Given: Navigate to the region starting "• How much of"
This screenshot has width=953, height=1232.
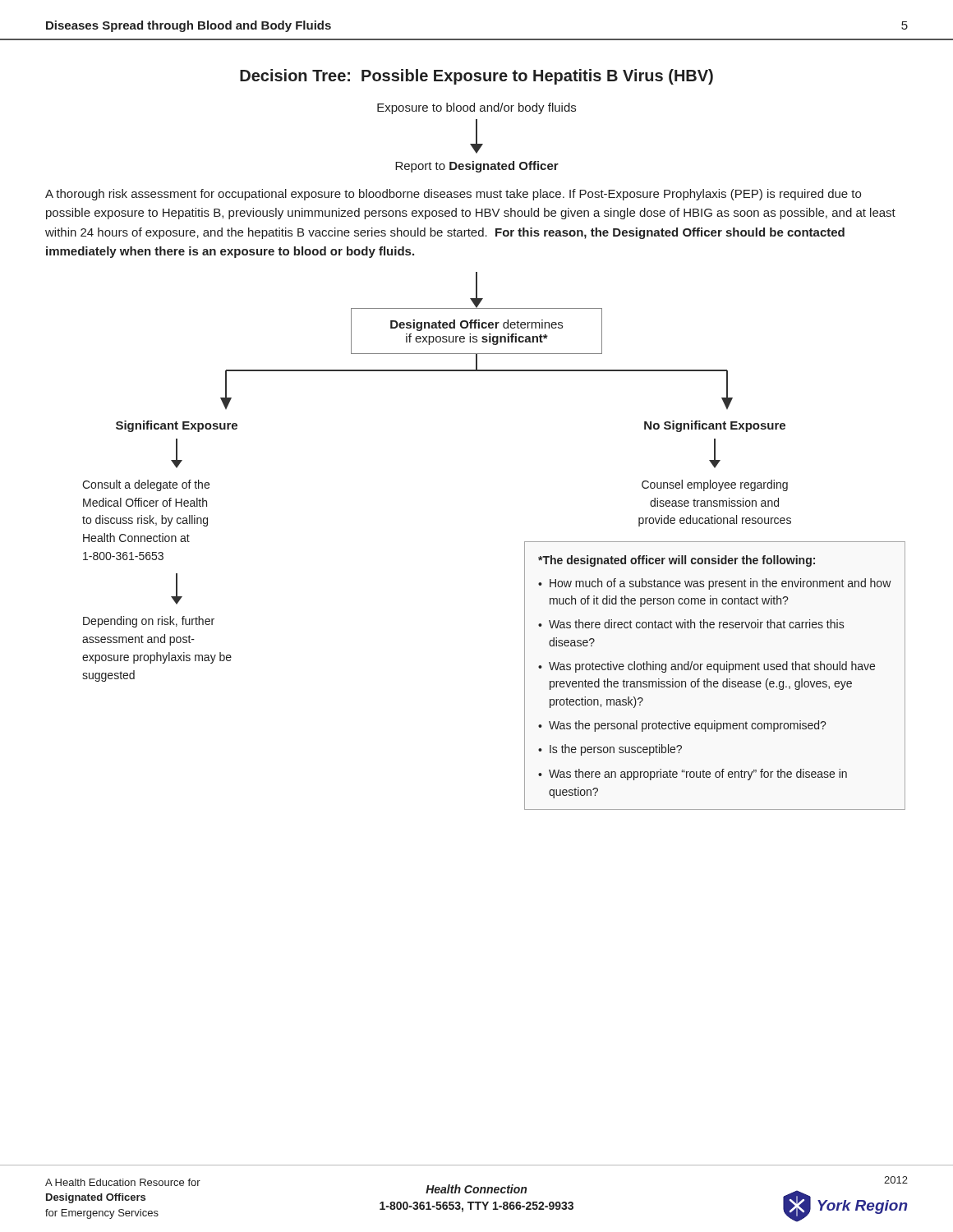Looking at the screenshot, I should pos(715,593).
